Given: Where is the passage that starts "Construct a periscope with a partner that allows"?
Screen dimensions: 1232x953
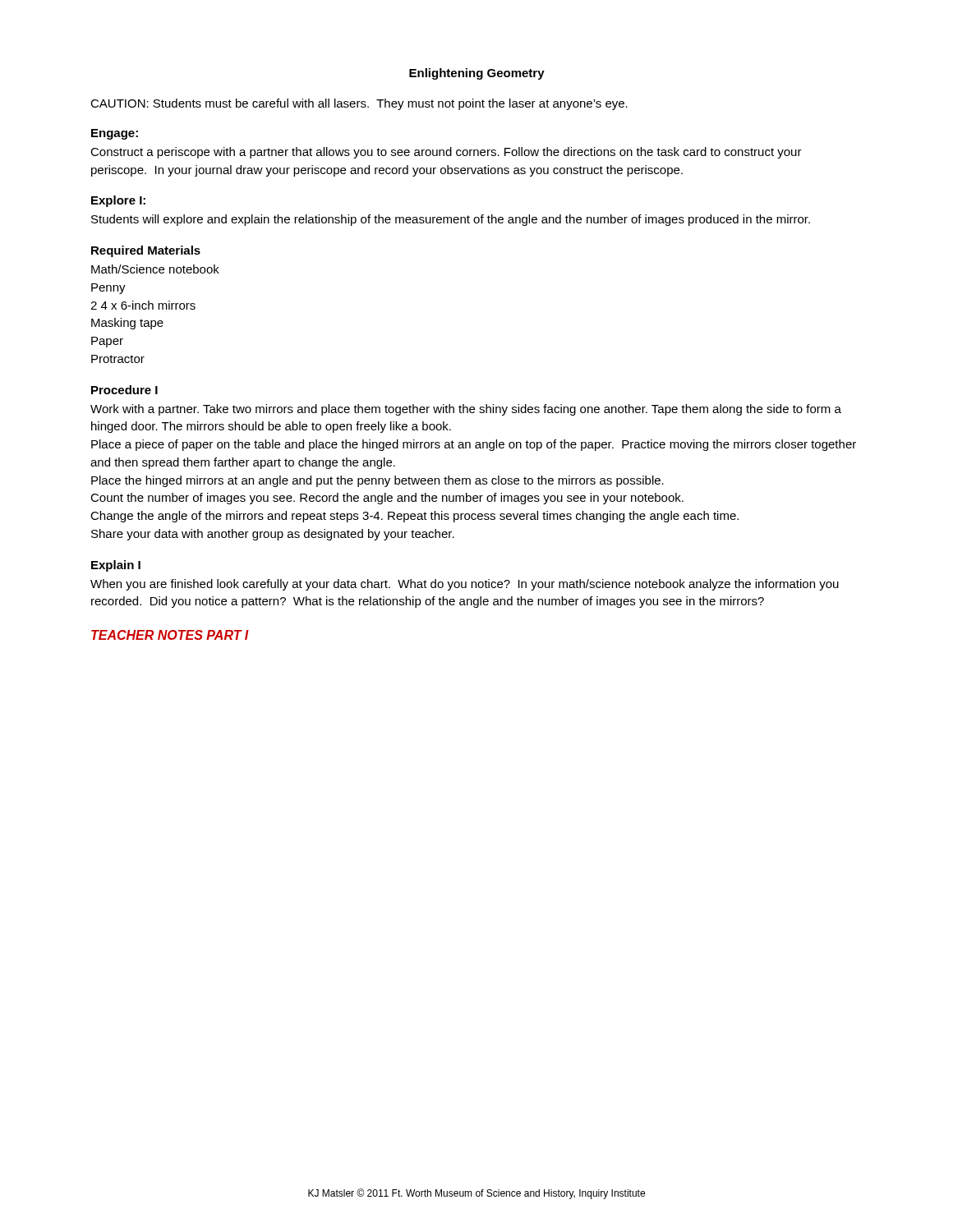Looking at the screenshot, I should tap(446, 160).
